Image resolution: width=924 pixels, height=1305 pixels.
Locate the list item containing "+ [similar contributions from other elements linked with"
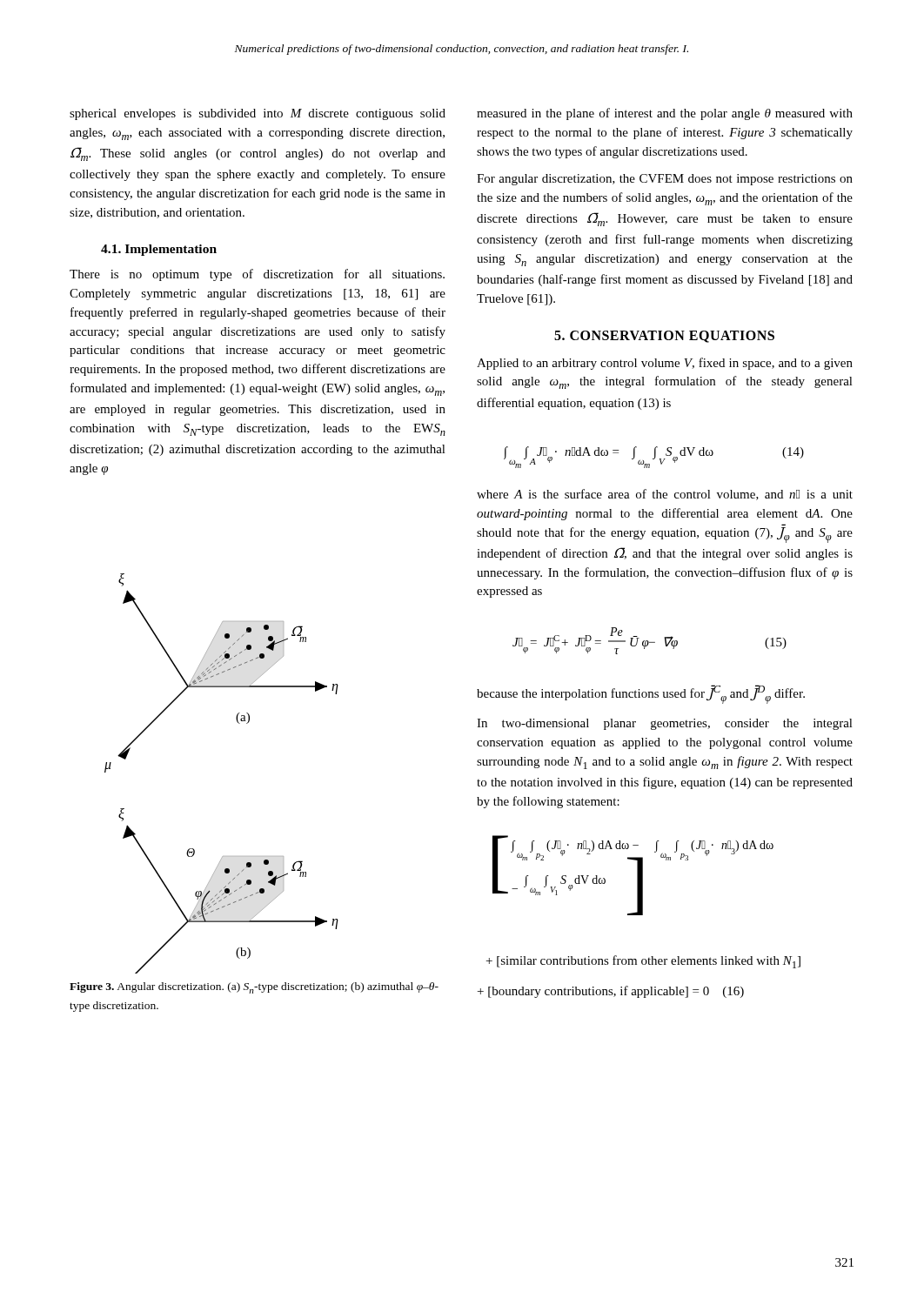pos(643,963)
